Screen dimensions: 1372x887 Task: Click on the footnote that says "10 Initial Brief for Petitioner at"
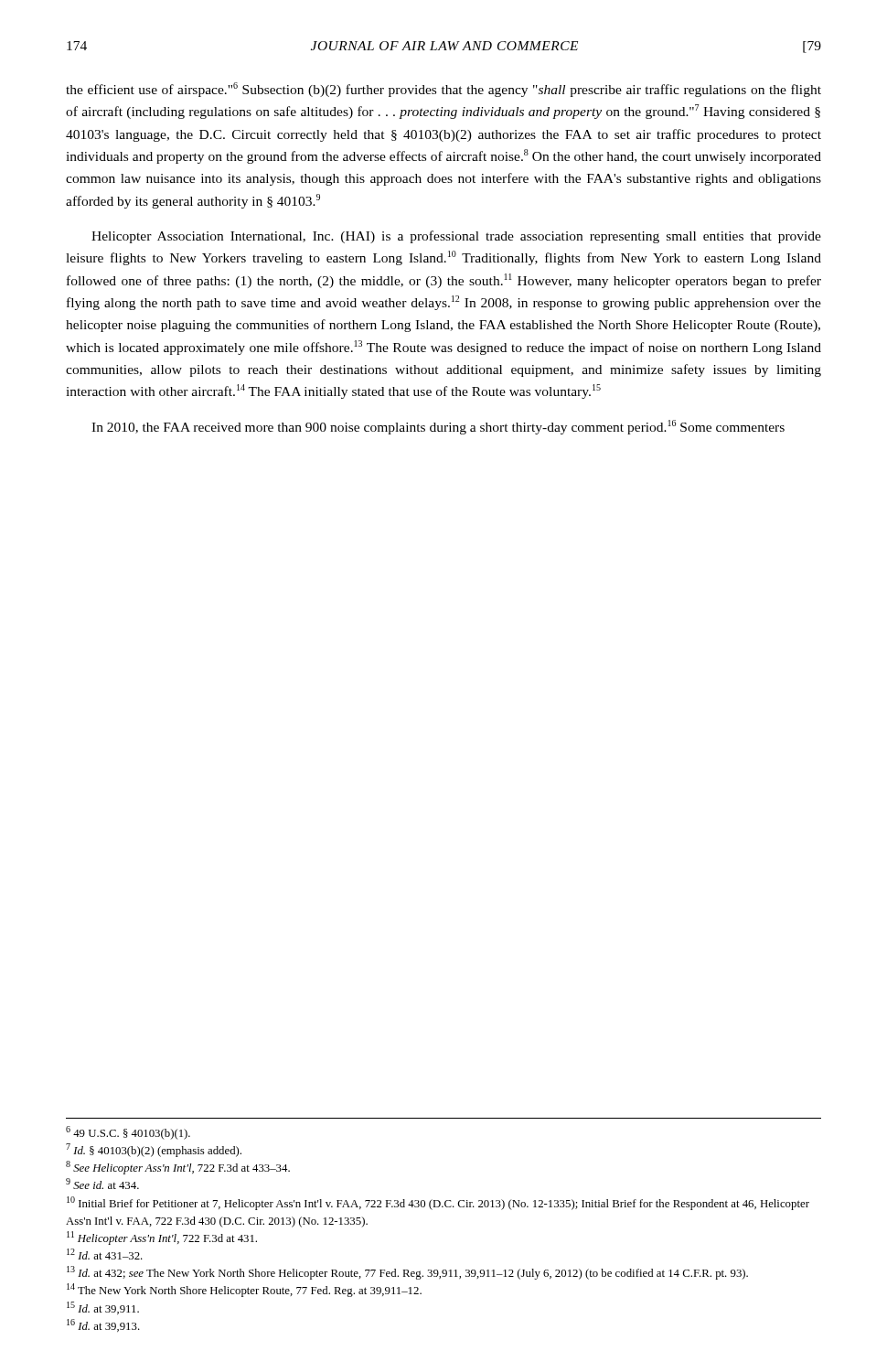coord(438,1211)
